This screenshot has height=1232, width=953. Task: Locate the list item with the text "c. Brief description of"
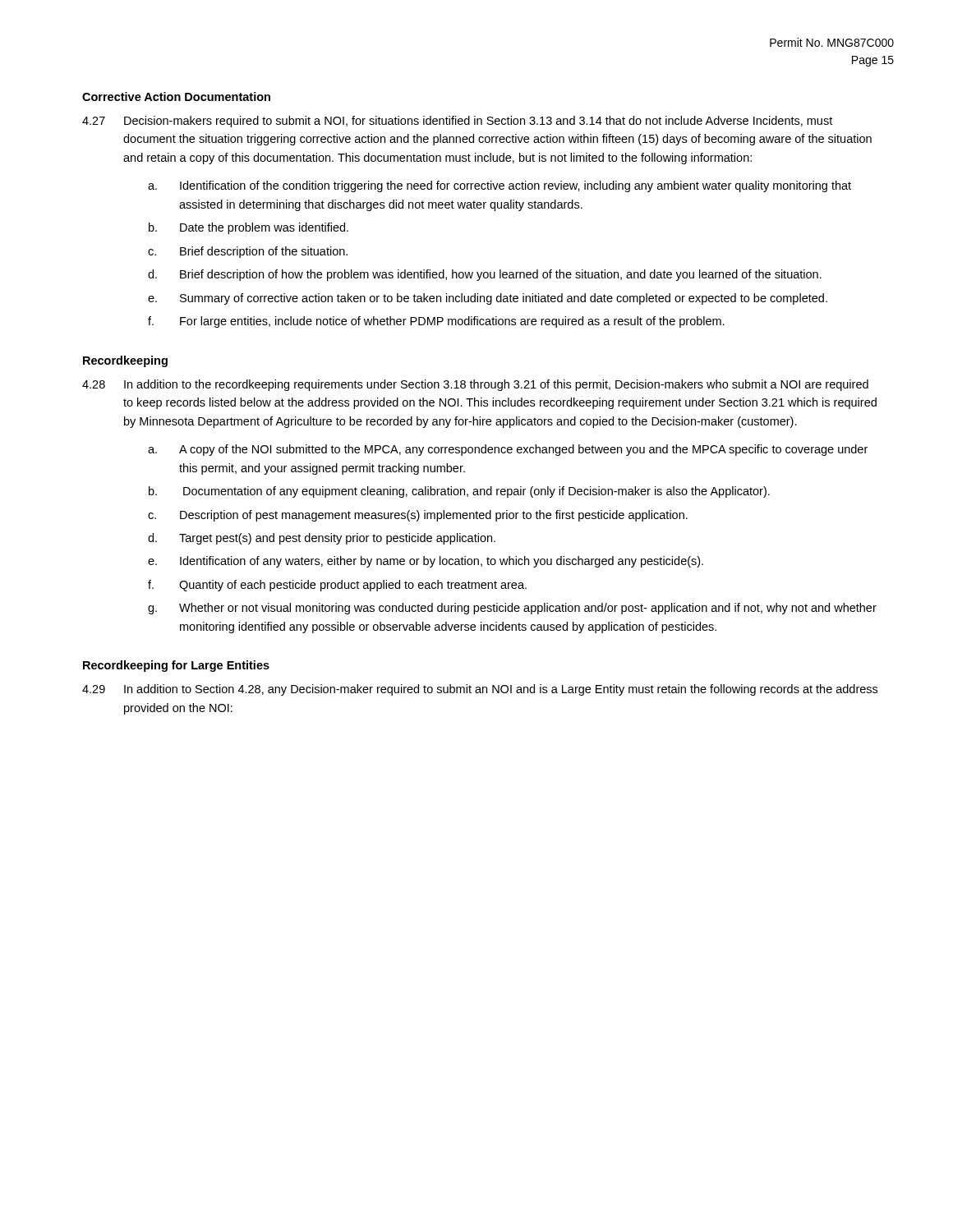point(248,252)
